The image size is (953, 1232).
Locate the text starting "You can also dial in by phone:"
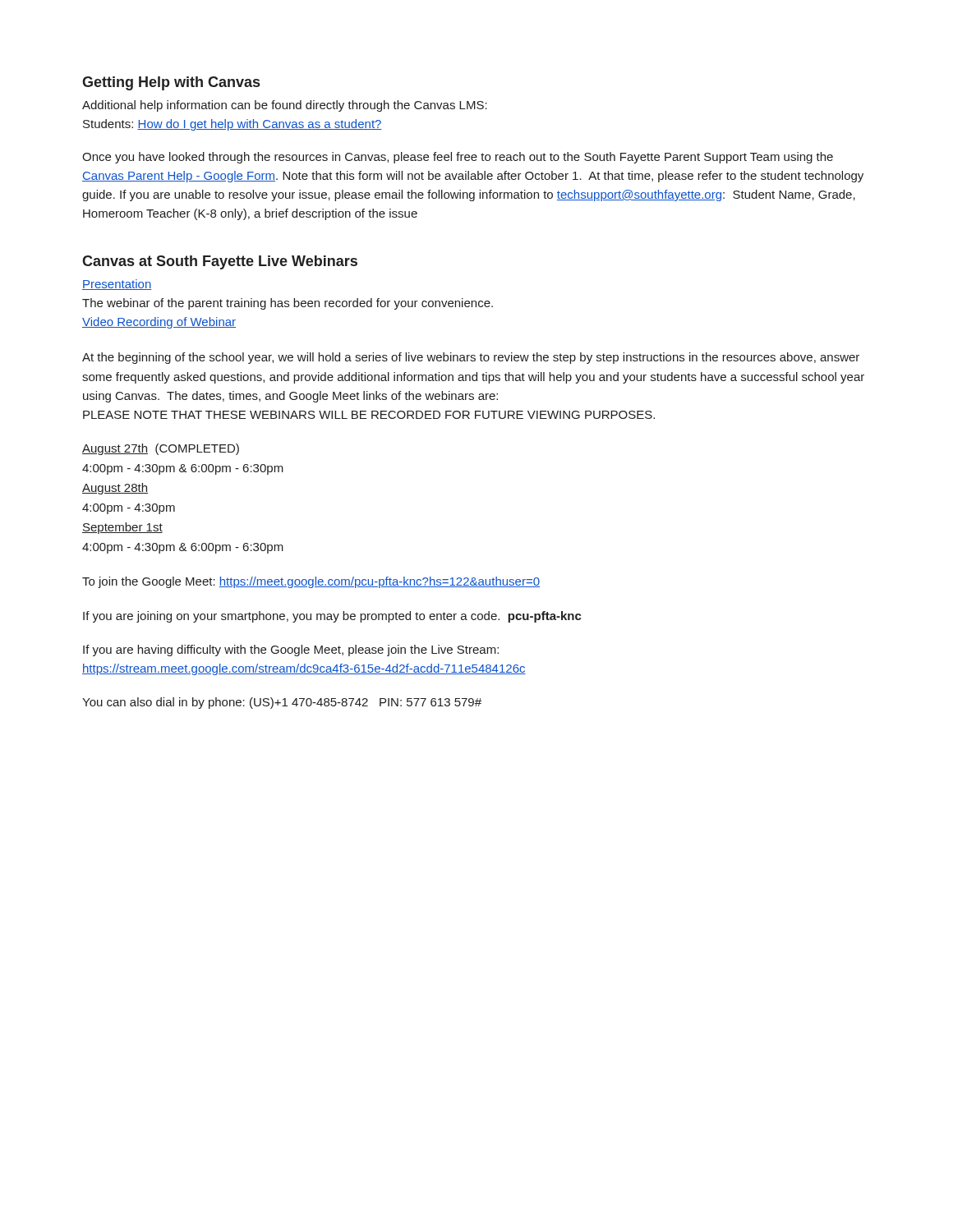[282, 702]
